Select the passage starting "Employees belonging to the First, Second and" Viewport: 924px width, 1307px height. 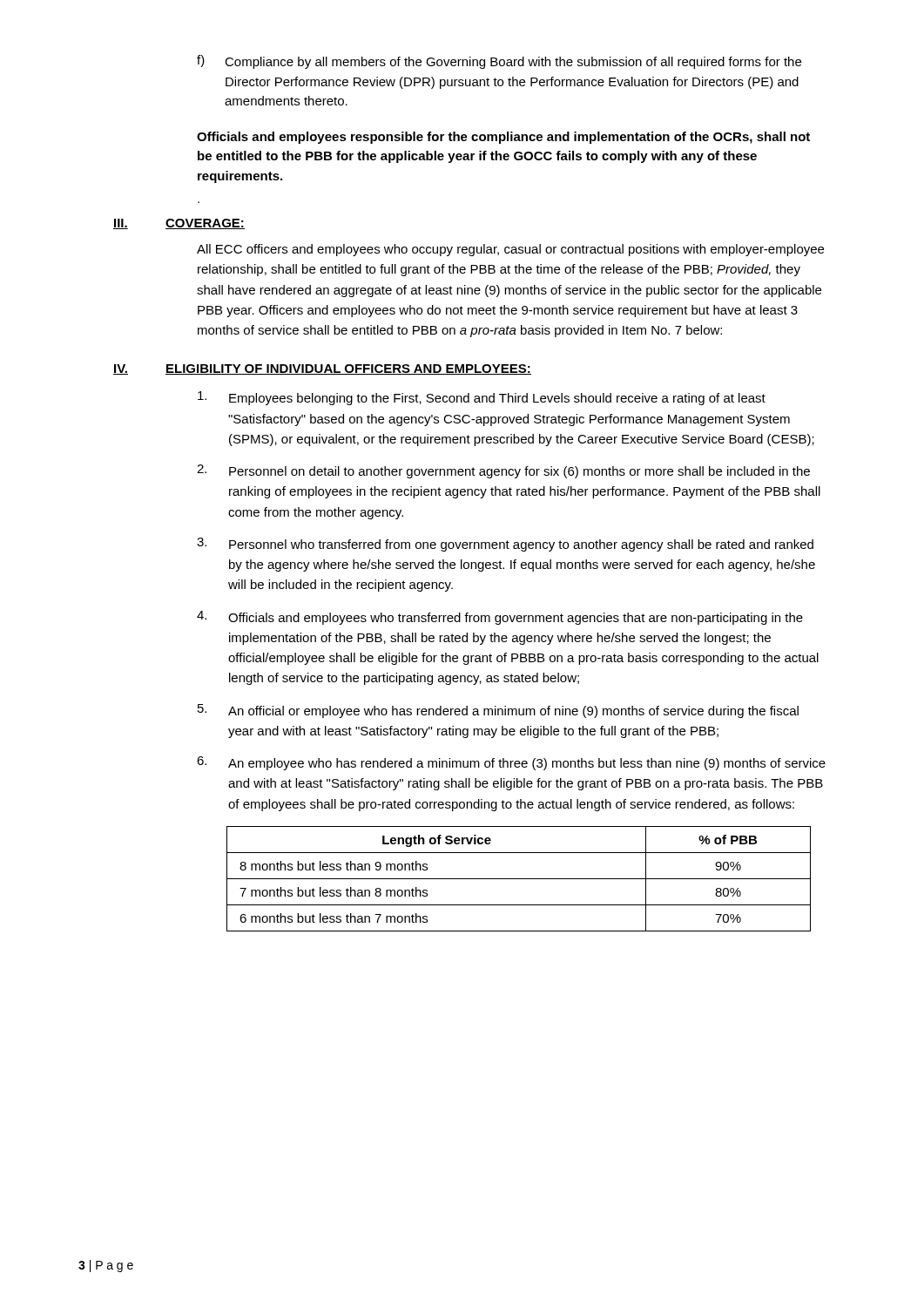point(512,418)
